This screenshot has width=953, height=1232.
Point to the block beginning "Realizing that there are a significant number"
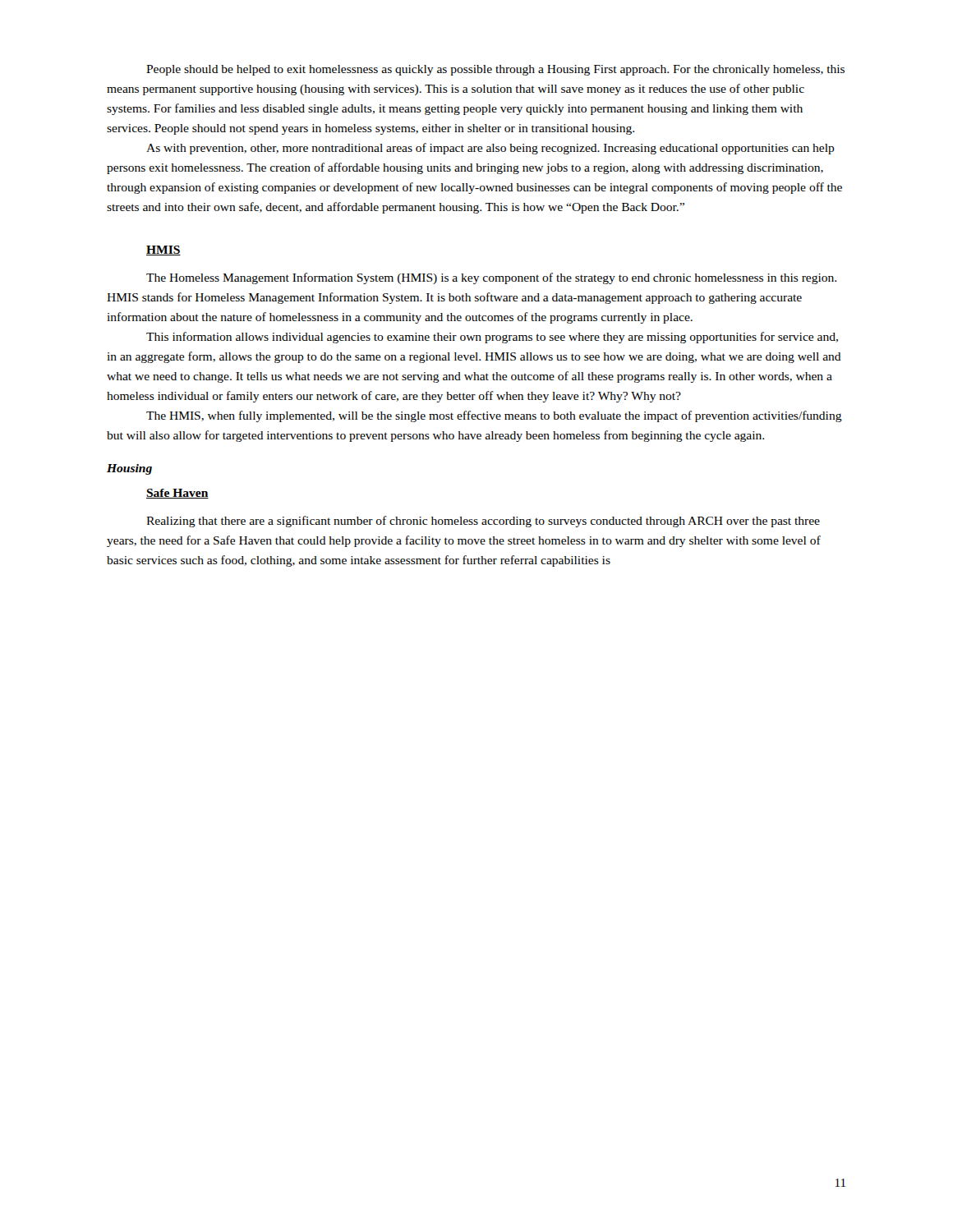[x=476, y=541]
